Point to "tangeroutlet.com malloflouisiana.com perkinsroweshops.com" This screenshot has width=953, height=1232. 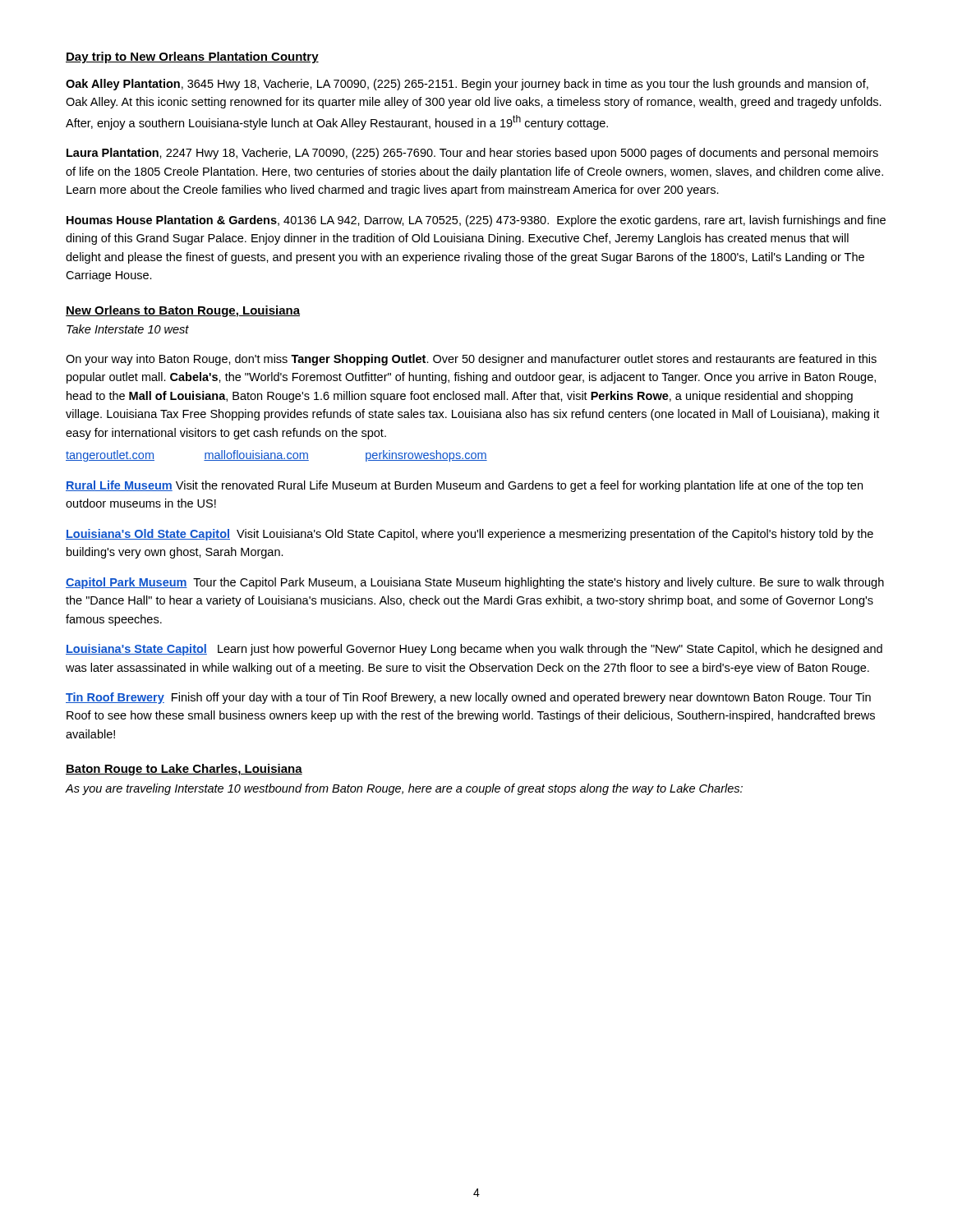click(x=276, y=455)
